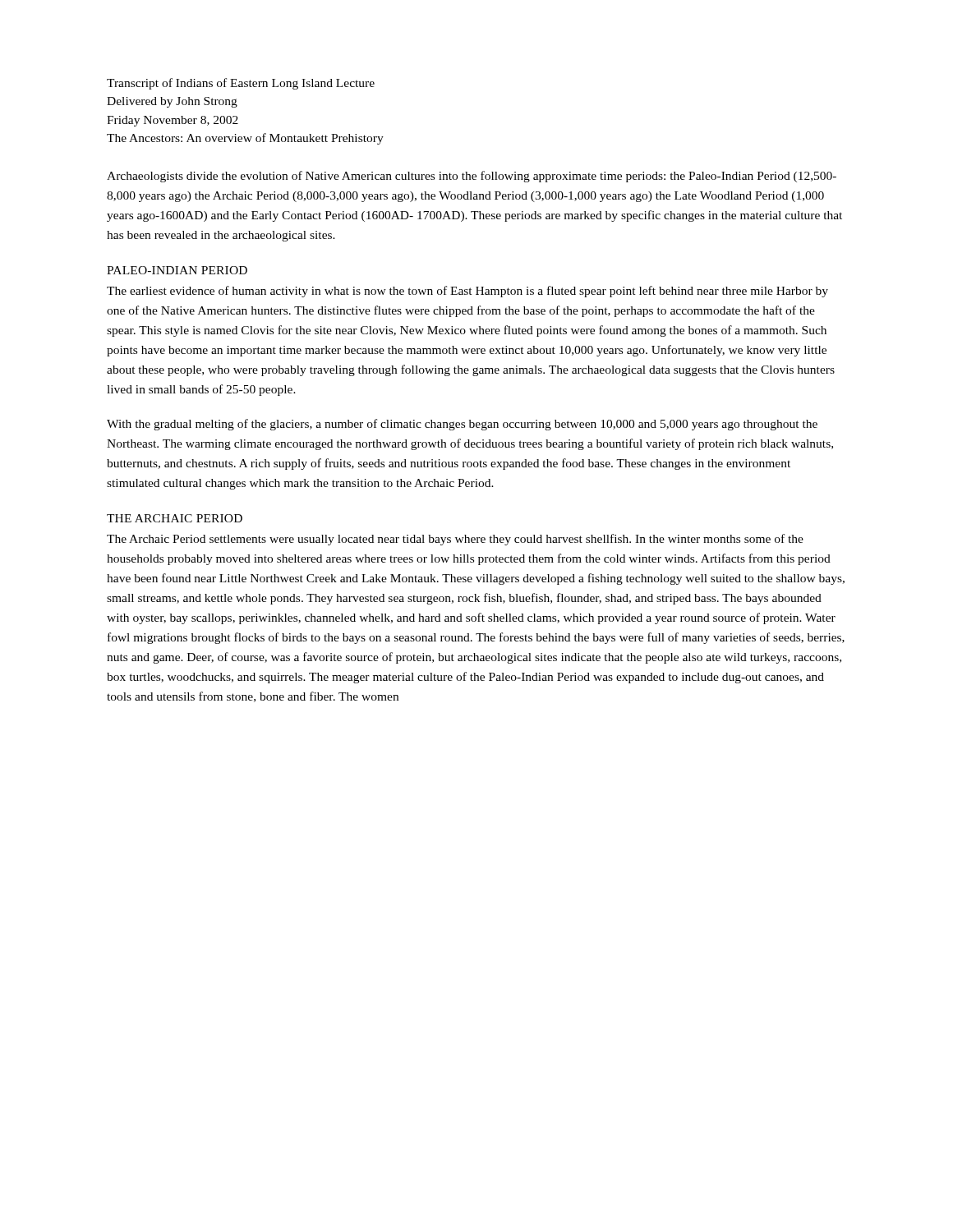Screen dimensions: 1232x953
Task: Find "THE ARCHAIC PERIOD" on this page
Action: pos(175,518)
